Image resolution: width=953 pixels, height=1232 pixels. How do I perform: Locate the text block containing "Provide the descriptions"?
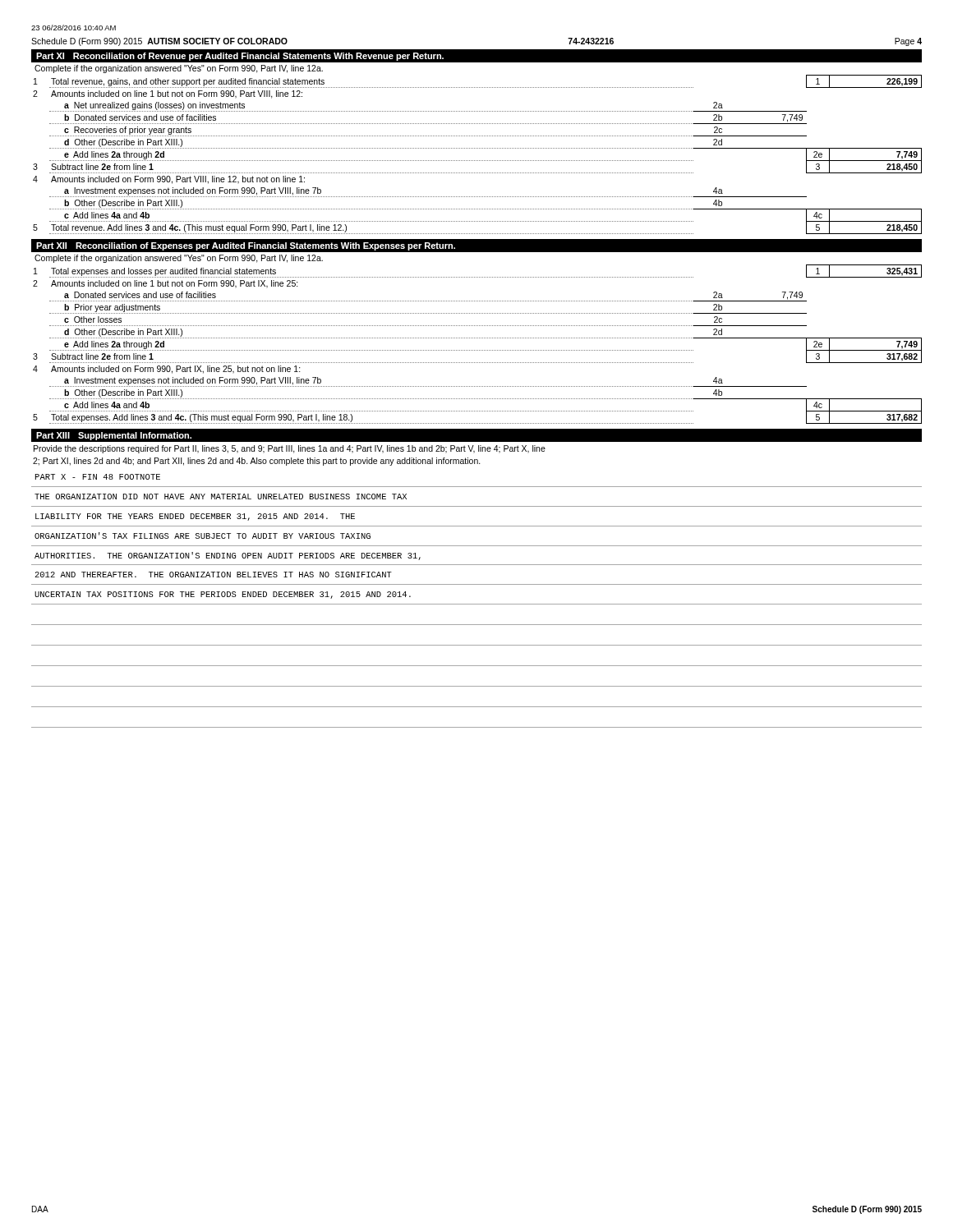click(289, 454)
